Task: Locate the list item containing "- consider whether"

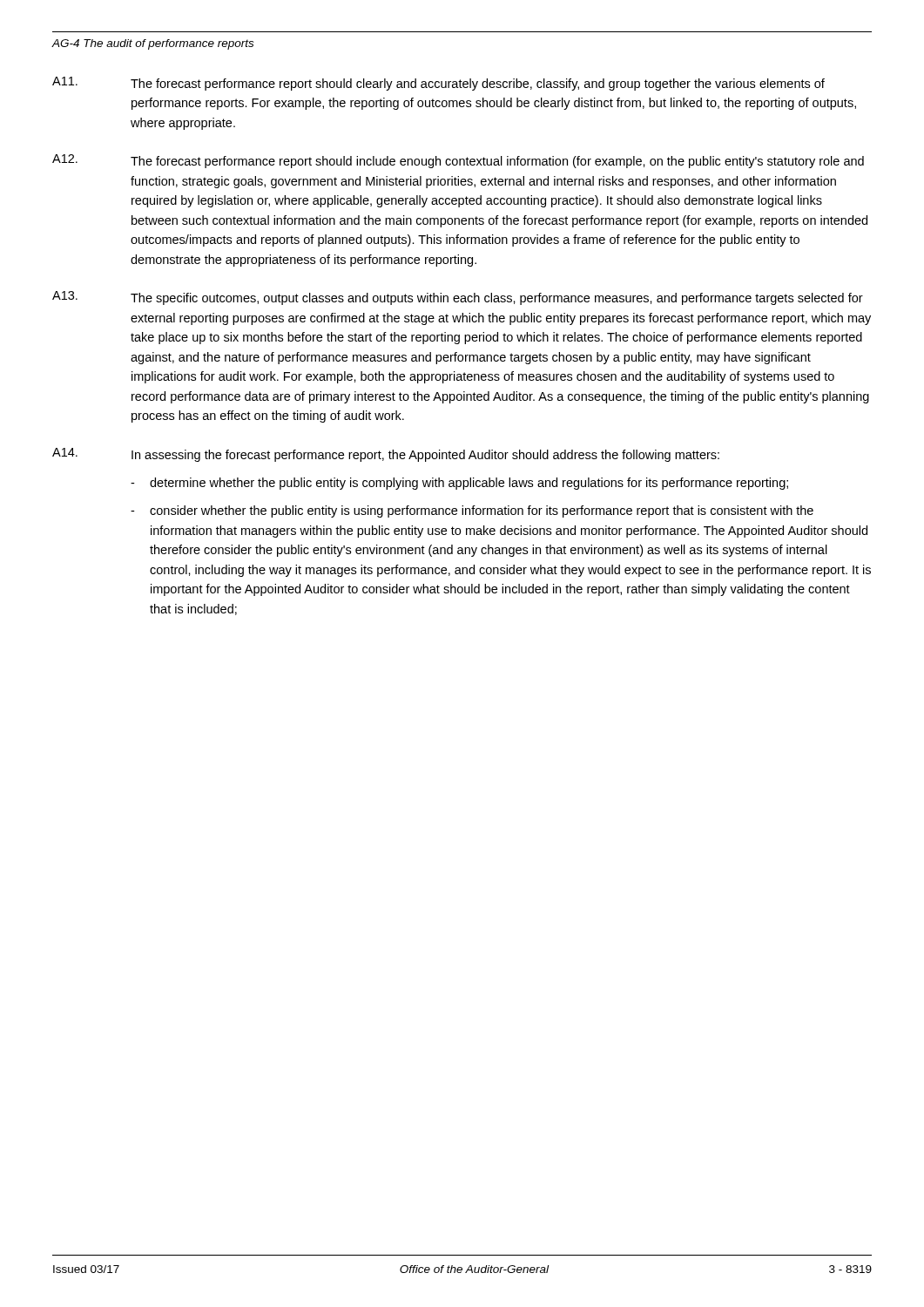Action: [x=501, y=560]
